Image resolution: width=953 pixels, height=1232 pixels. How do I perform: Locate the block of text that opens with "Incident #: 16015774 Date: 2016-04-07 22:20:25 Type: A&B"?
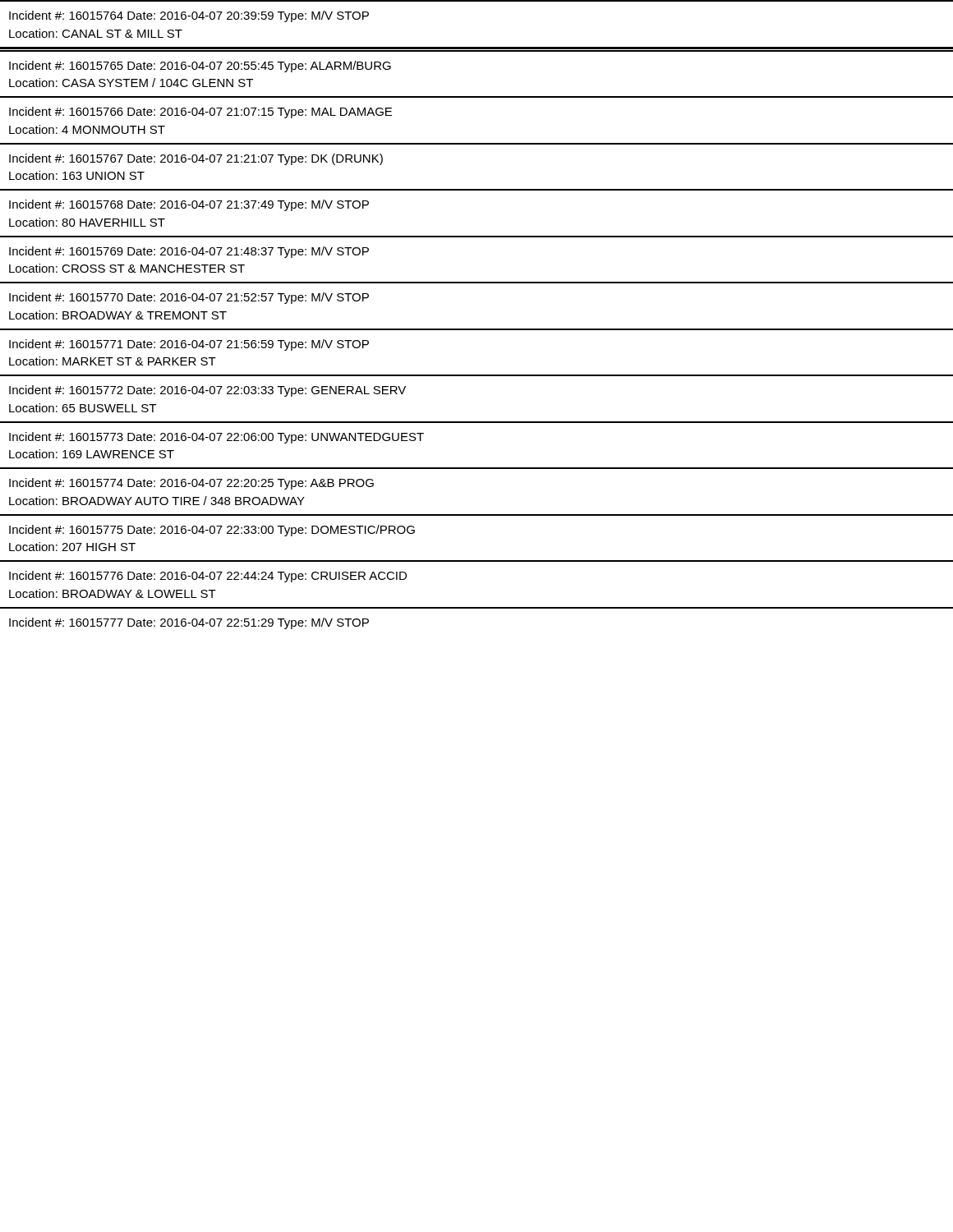191,484
